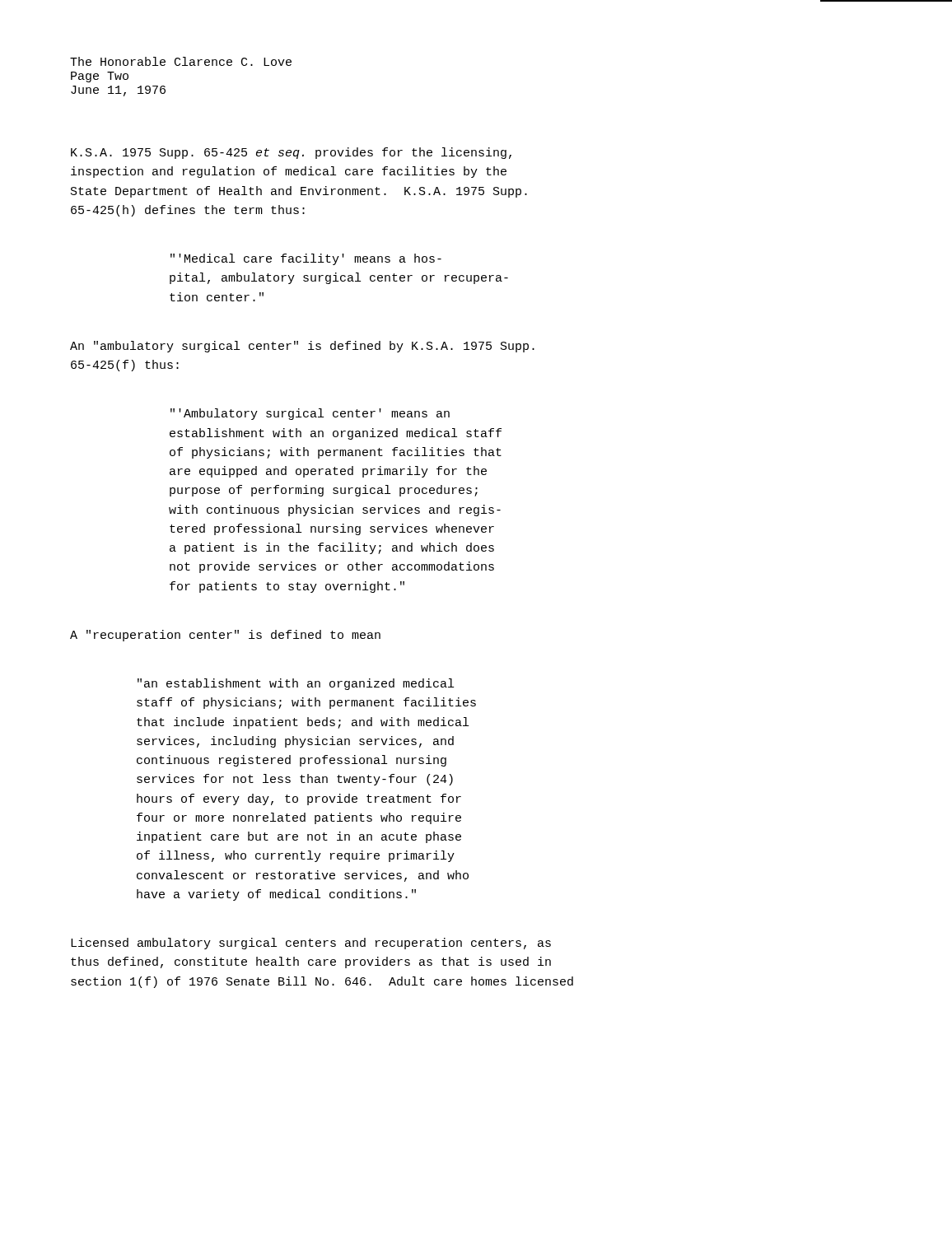This screenshot has height=1235, width=952.
Task: Locate the passage starting "An "ambulatory surgical center""
Action: tap(303, 356)
